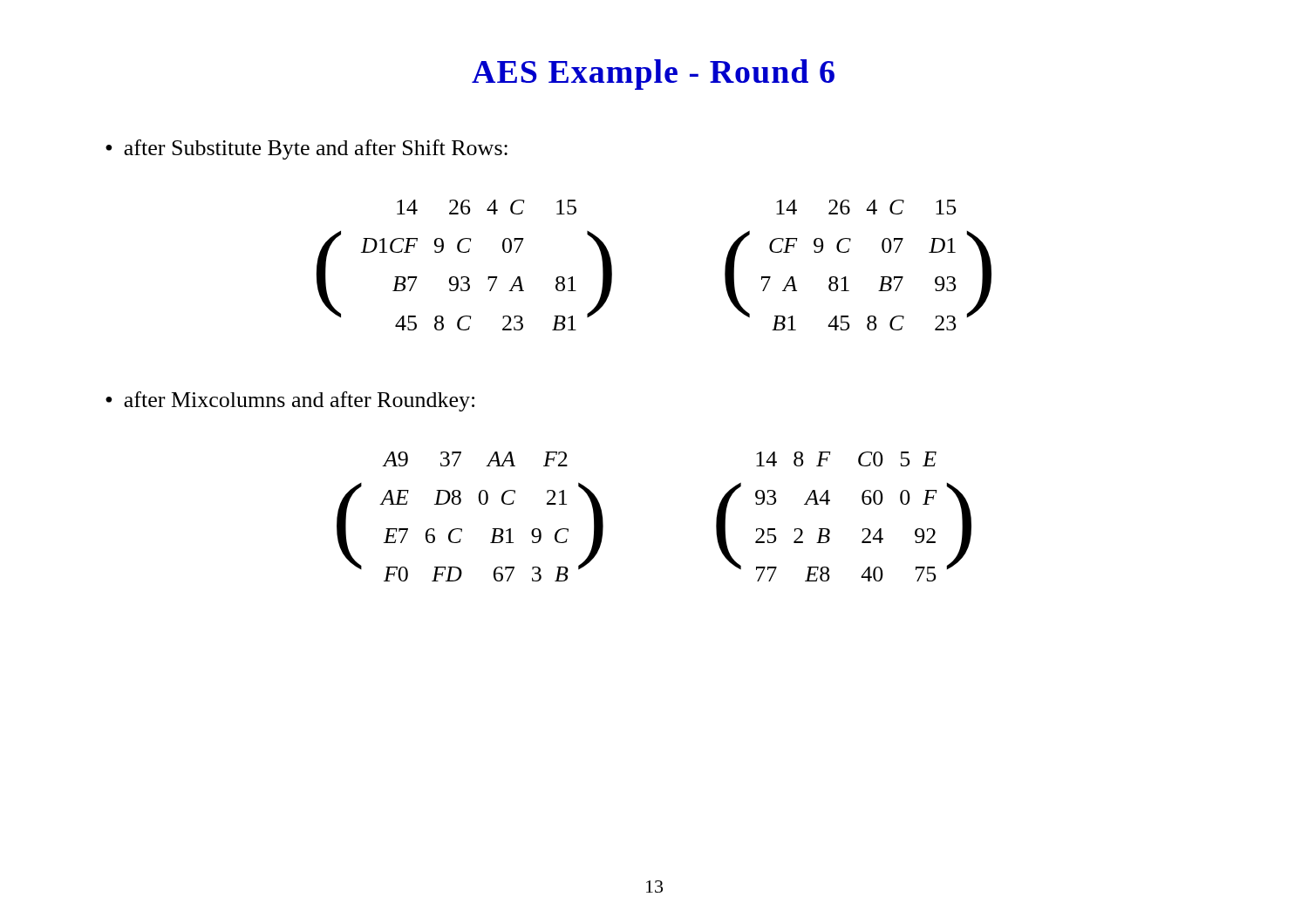Find the title that reads "AES Example - Round 6"
The height and width of the screenshot is (924, 1308).
pos(654,71)
